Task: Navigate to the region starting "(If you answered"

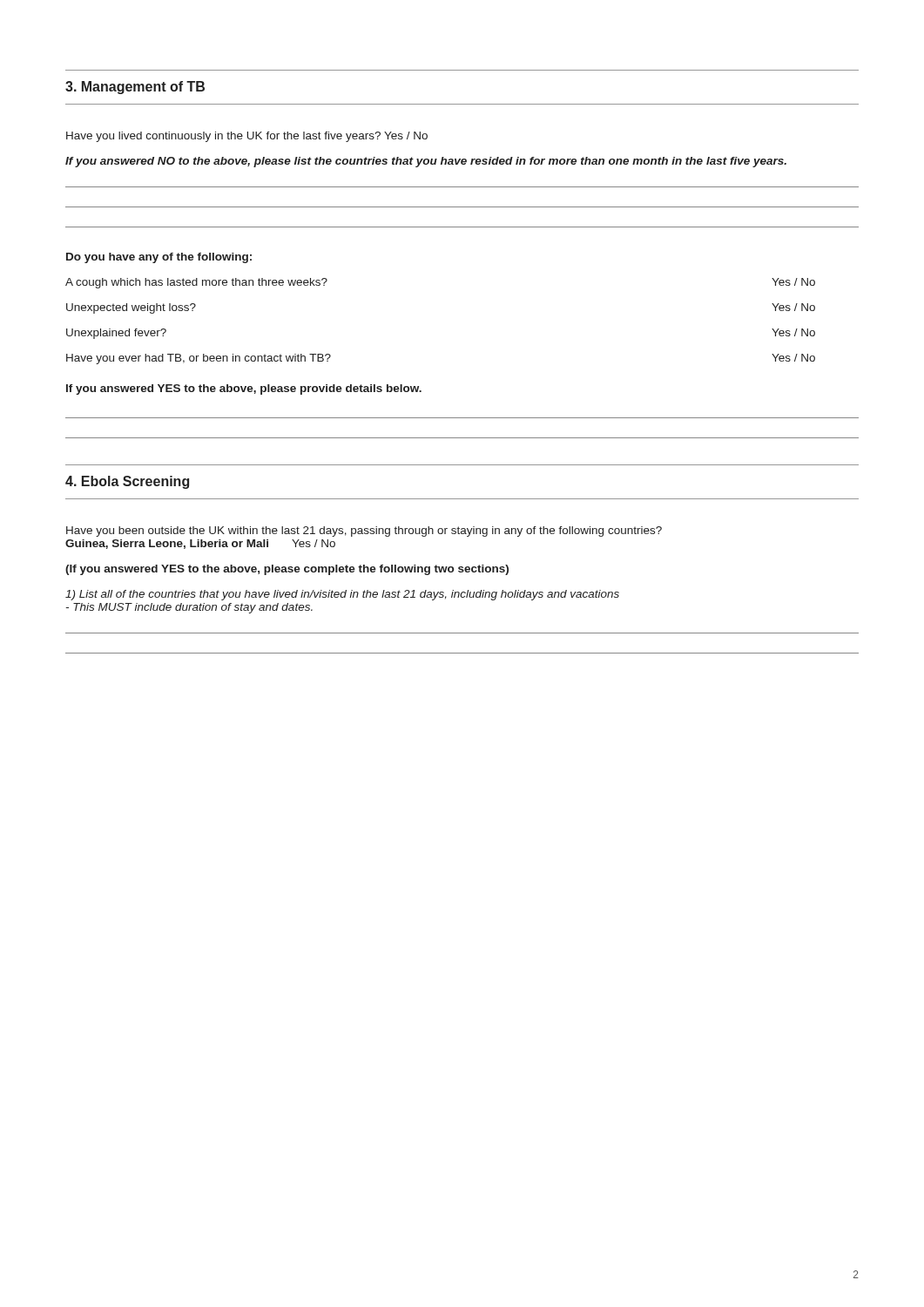Action: (287, 569)
